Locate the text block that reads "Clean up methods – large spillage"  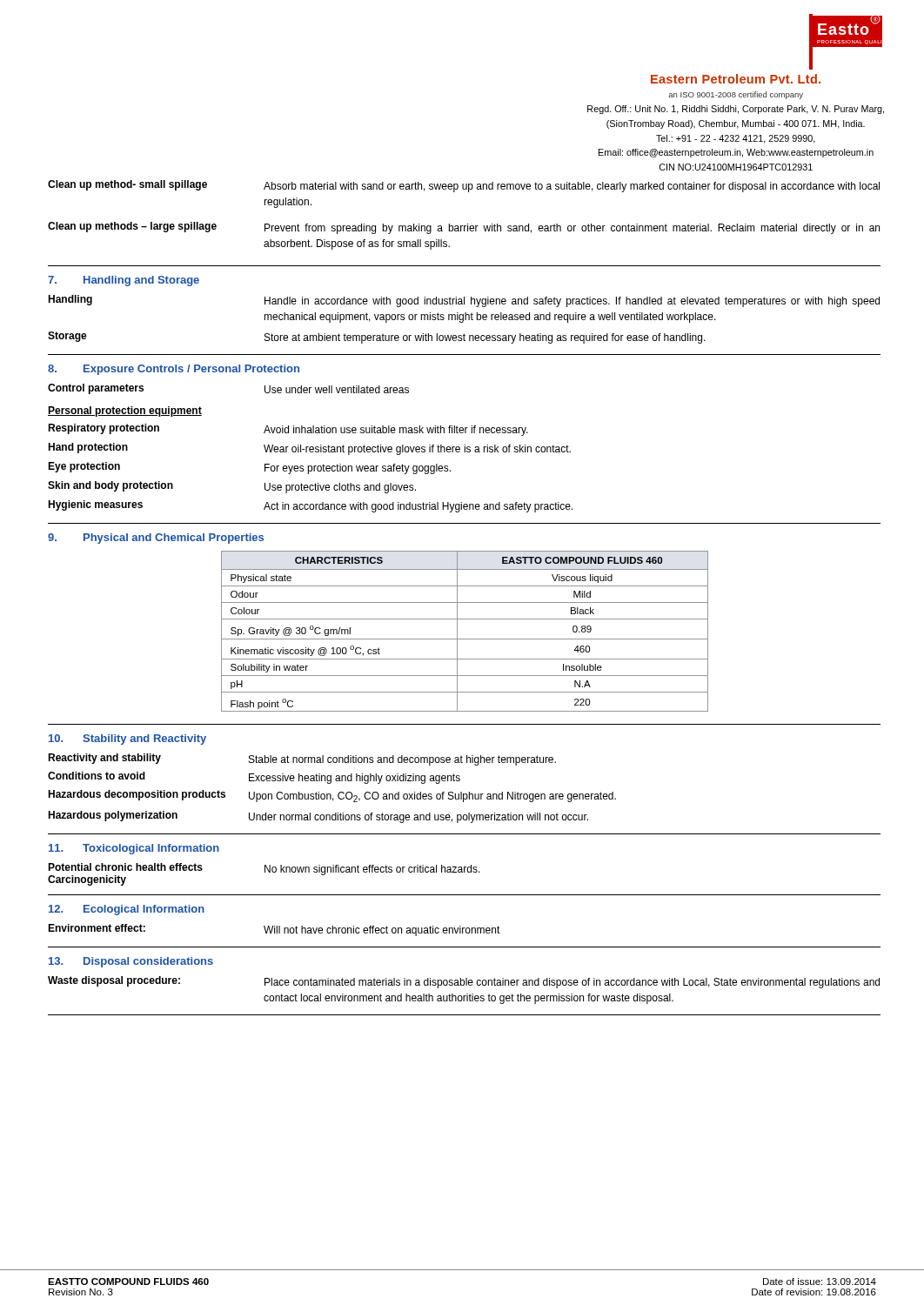[x=464, y=236]
